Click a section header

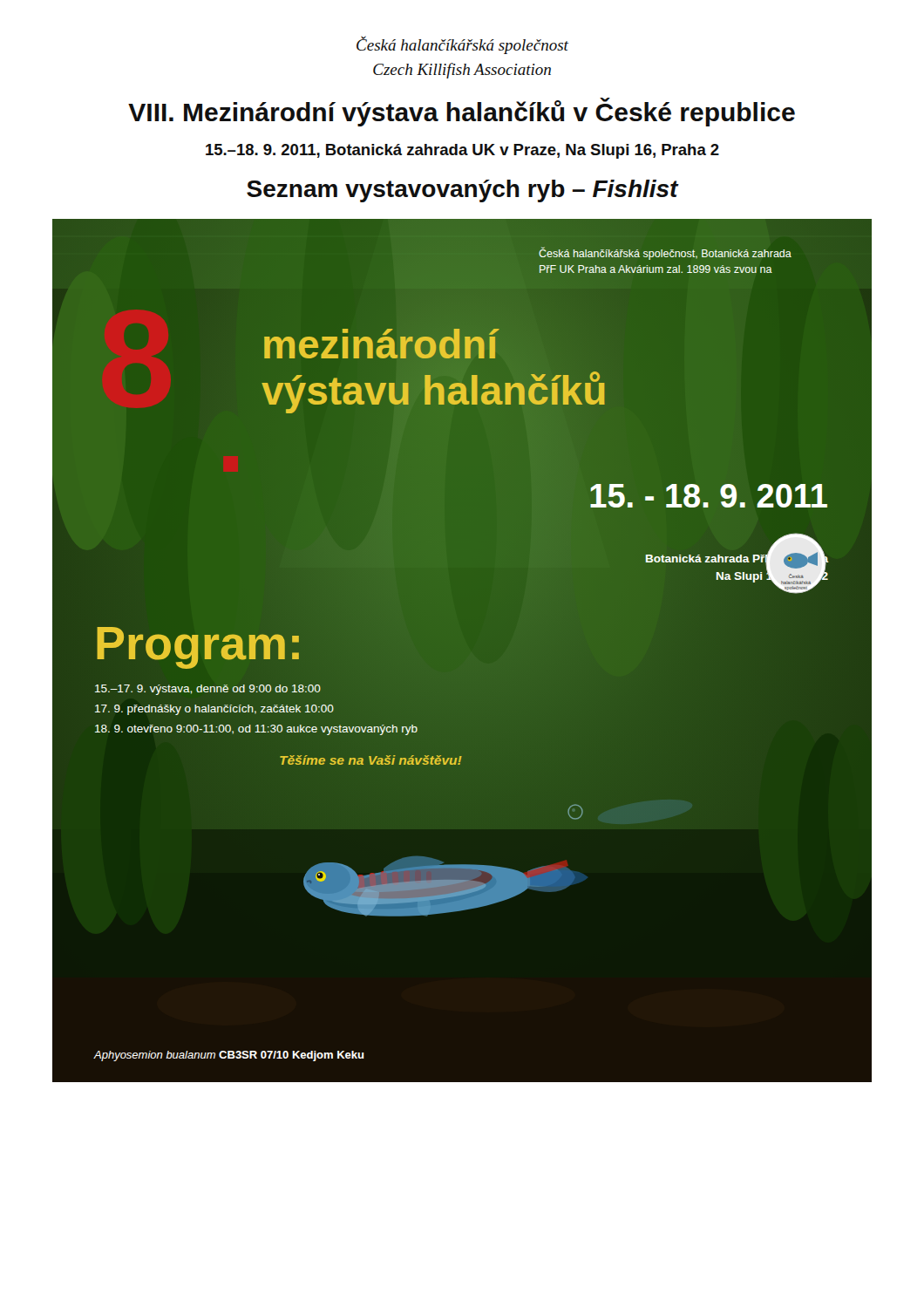point(462,189)
